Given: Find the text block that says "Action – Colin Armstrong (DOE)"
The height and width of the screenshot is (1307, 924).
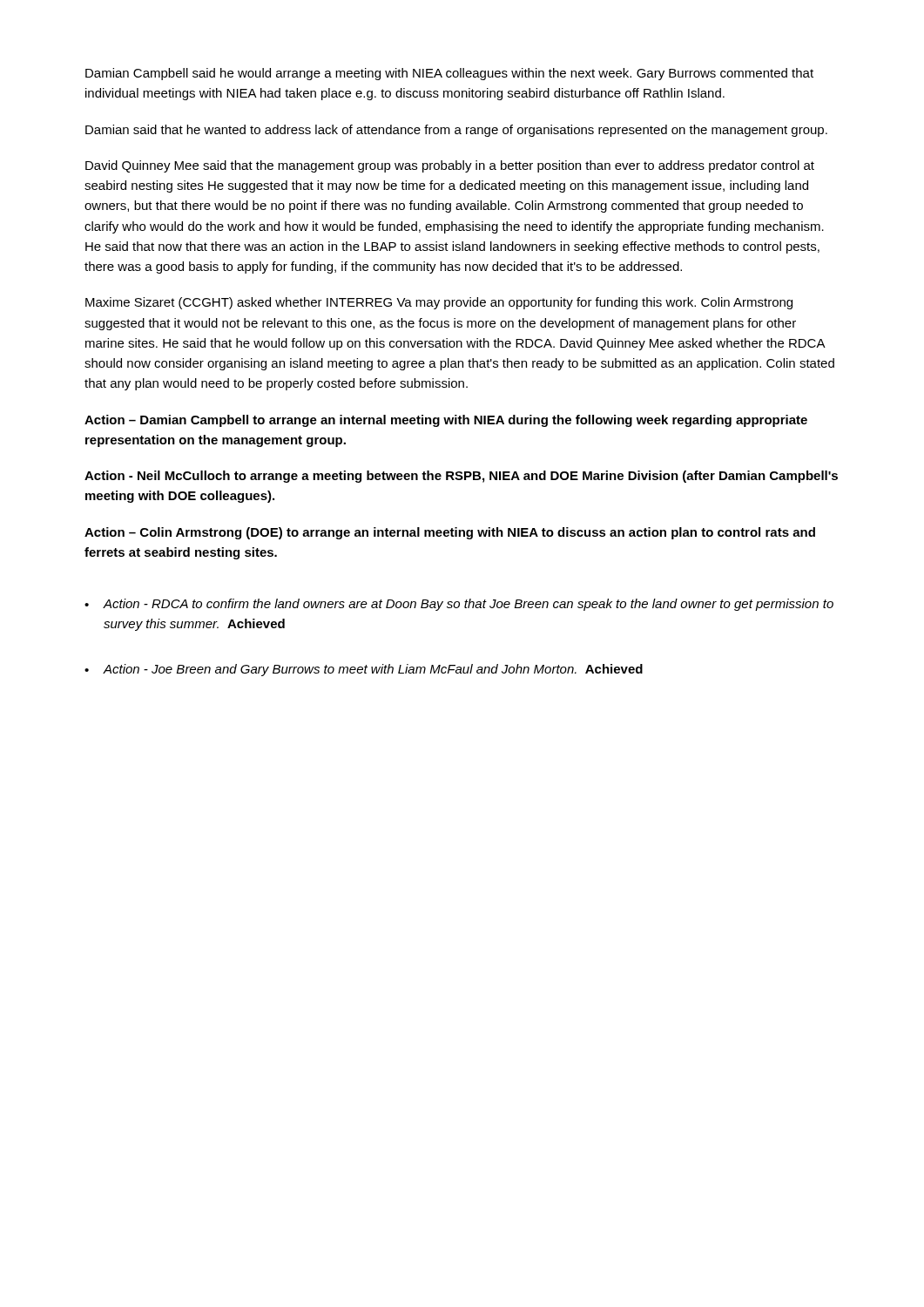Looking at the screenshot, I should (450, 542).
